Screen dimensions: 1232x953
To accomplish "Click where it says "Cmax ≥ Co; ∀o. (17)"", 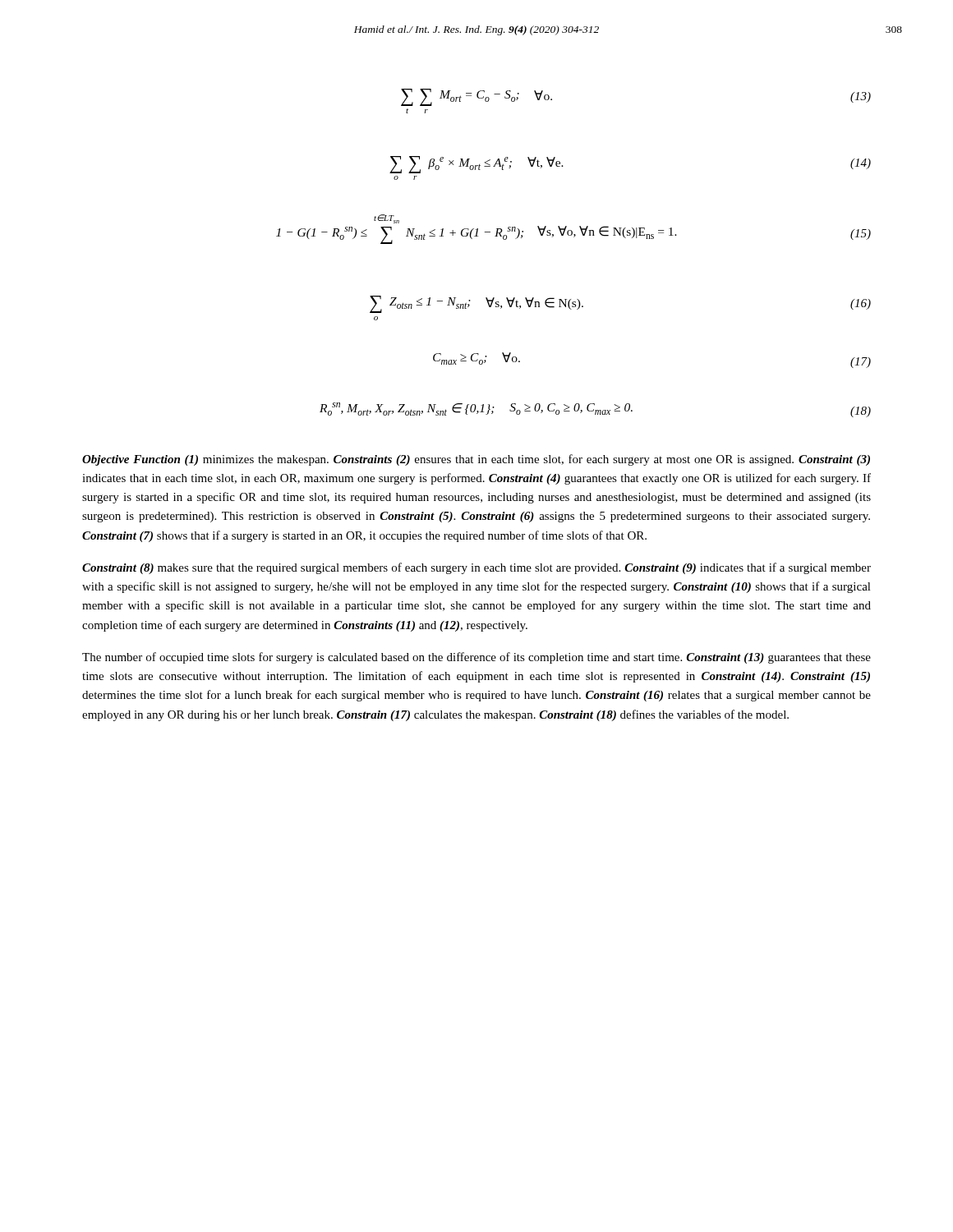I will tap(476, 358).
